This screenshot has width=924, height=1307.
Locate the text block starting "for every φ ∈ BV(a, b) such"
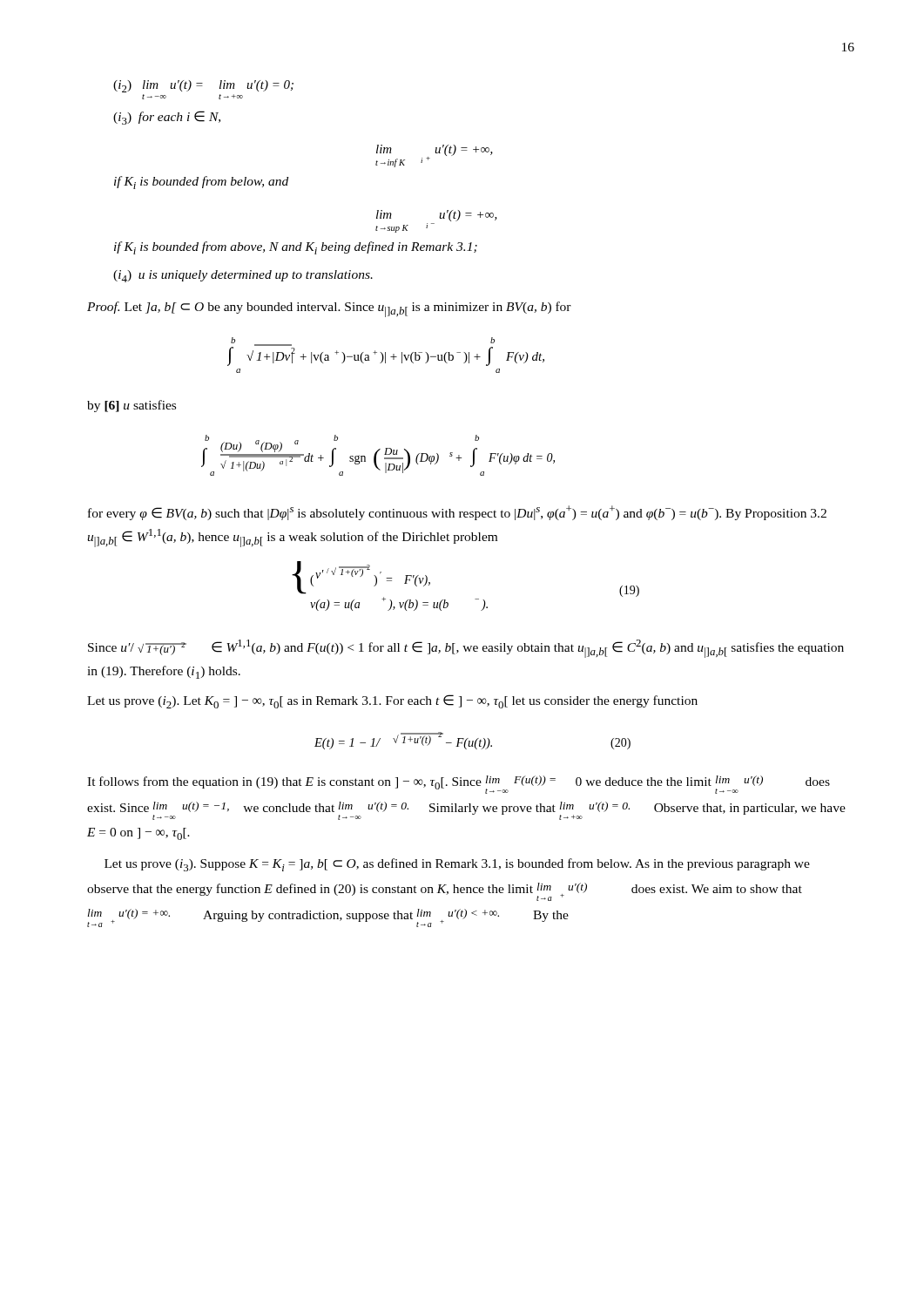click(x=457, y=524)
